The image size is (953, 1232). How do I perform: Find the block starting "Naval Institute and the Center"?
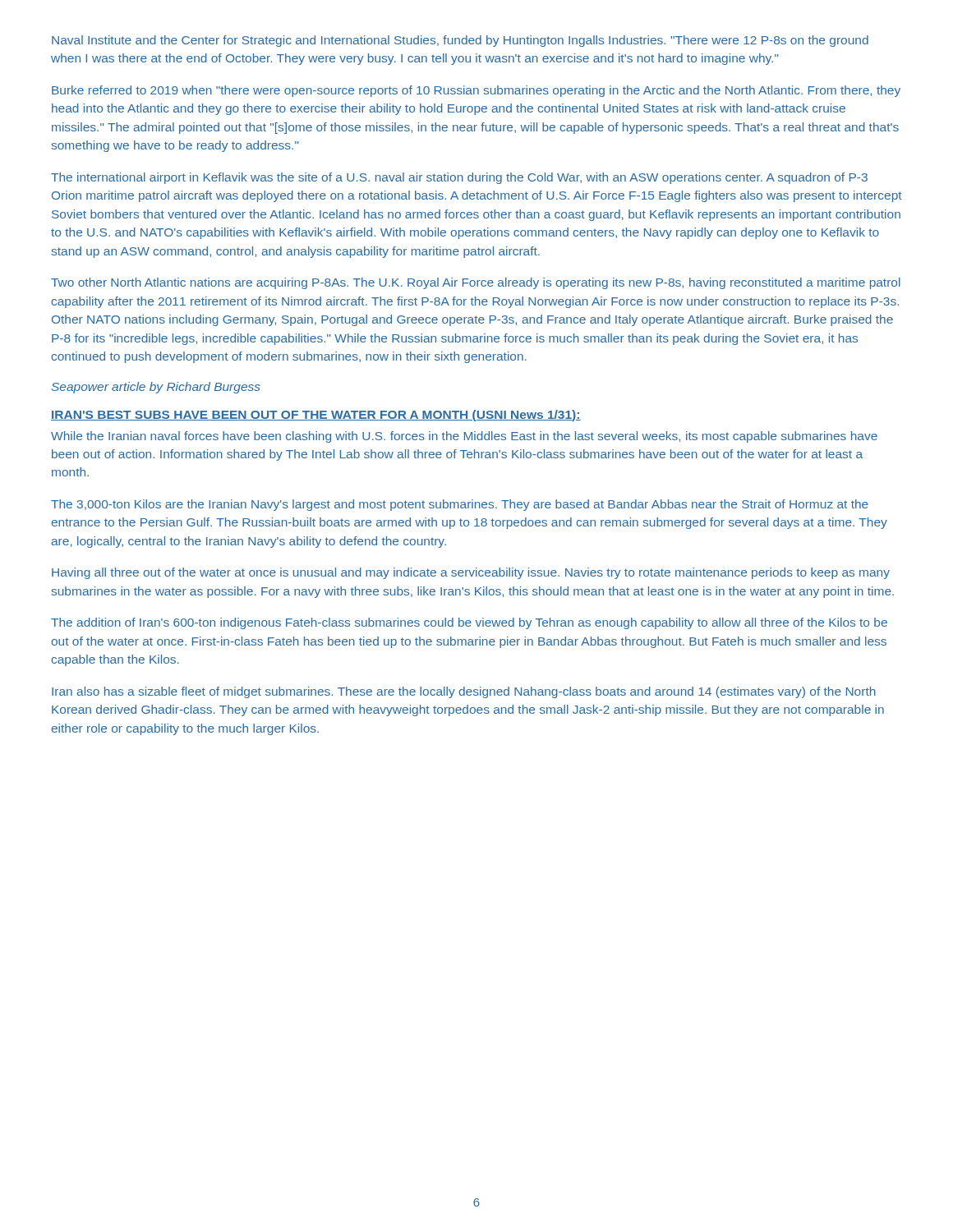[x=460, y=49]
